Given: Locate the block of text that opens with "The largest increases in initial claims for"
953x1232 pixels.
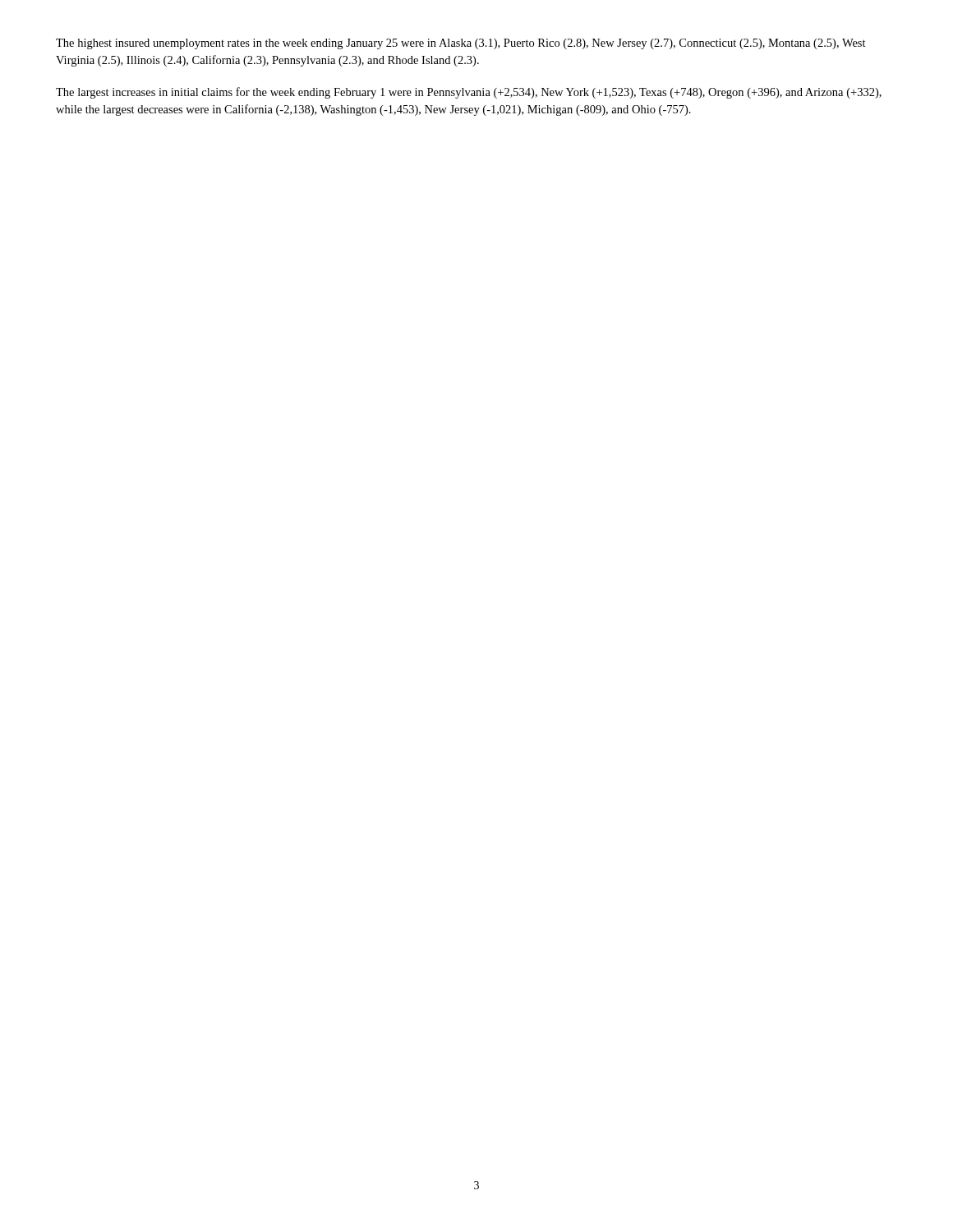Looking at the screenshot, I should (469, 101).
